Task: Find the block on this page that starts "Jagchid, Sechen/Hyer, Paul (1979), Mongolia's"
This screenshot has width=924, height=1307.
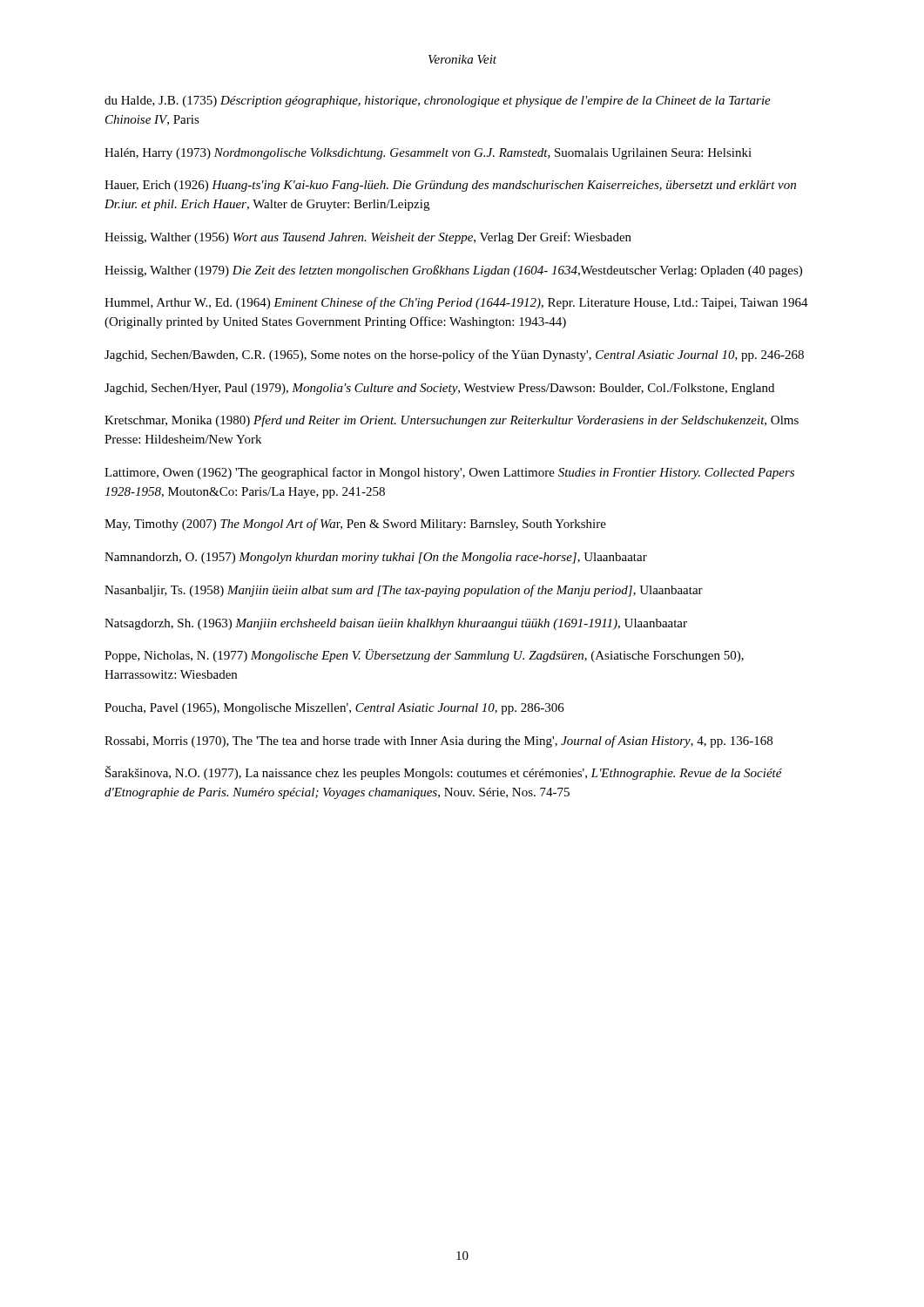Action: 440,387
